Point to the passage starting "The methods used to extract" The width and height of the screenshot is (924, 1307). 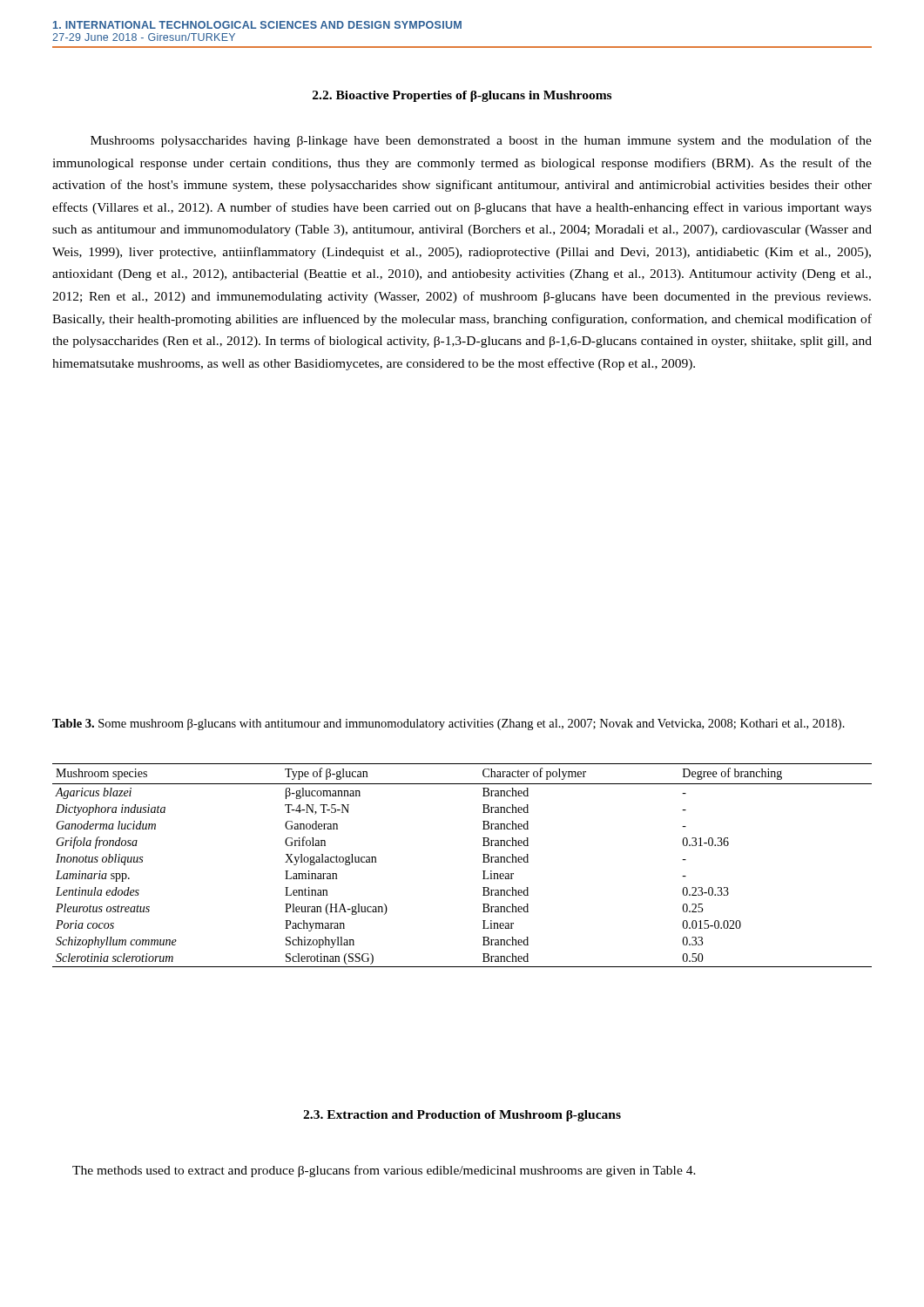click(x=374, y=1170)
